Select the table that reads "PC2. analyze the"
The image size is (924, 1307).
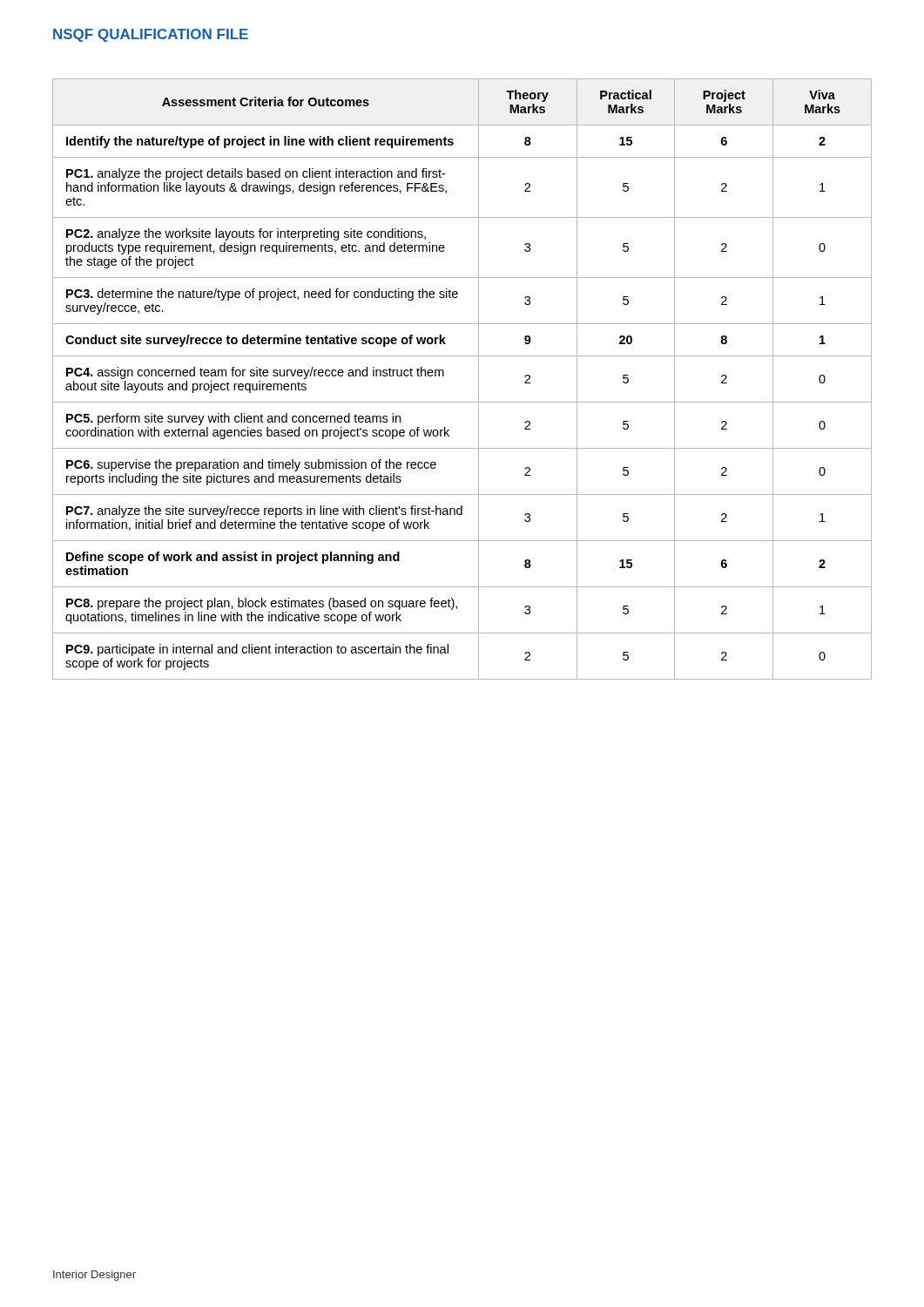coord(462,379)
